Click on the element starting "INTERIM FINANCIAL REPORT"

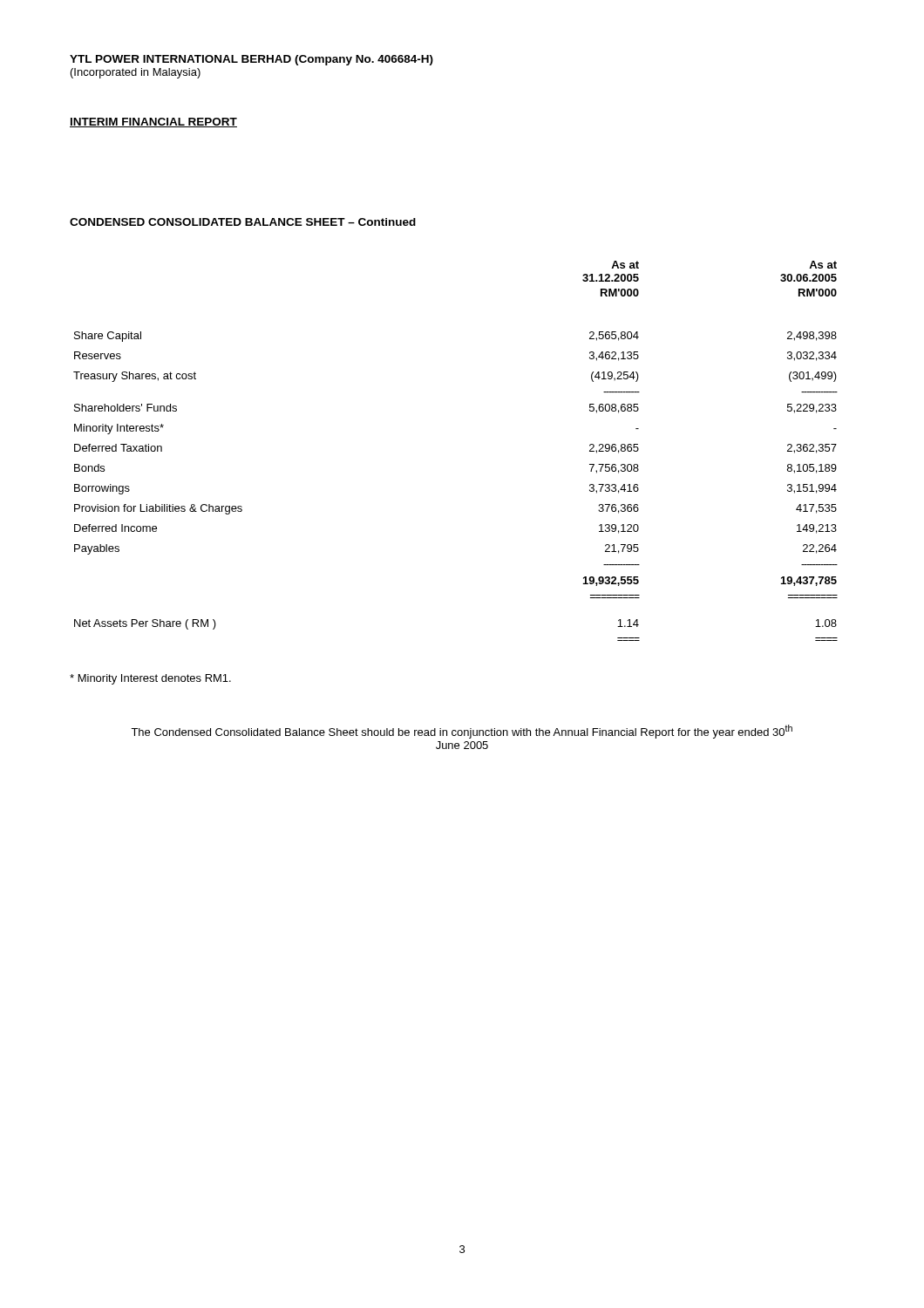coord(153,122)
